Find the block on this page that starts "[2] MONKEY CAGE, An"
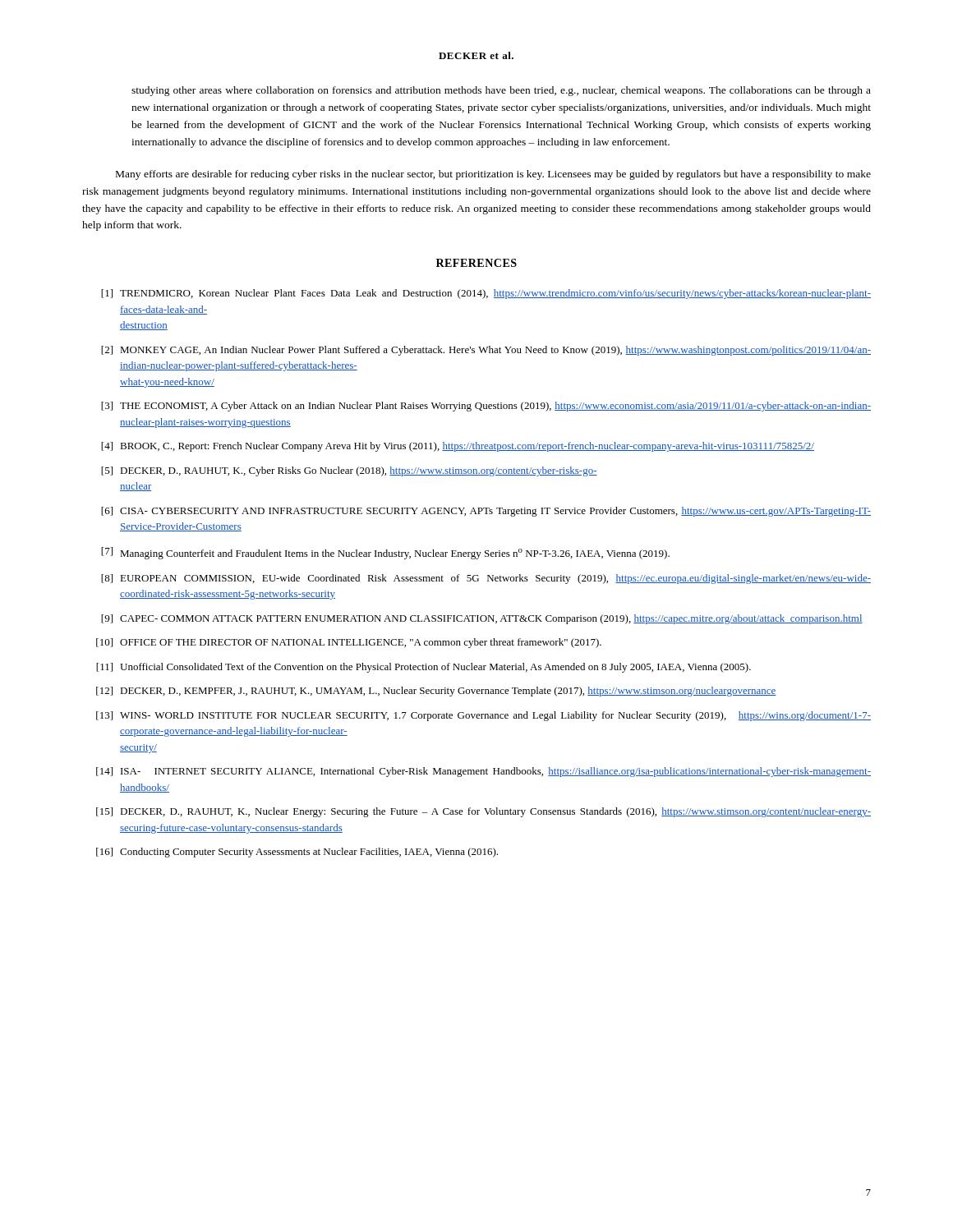This screenshot has width=953, height=1232. click(x=486, y=351)
